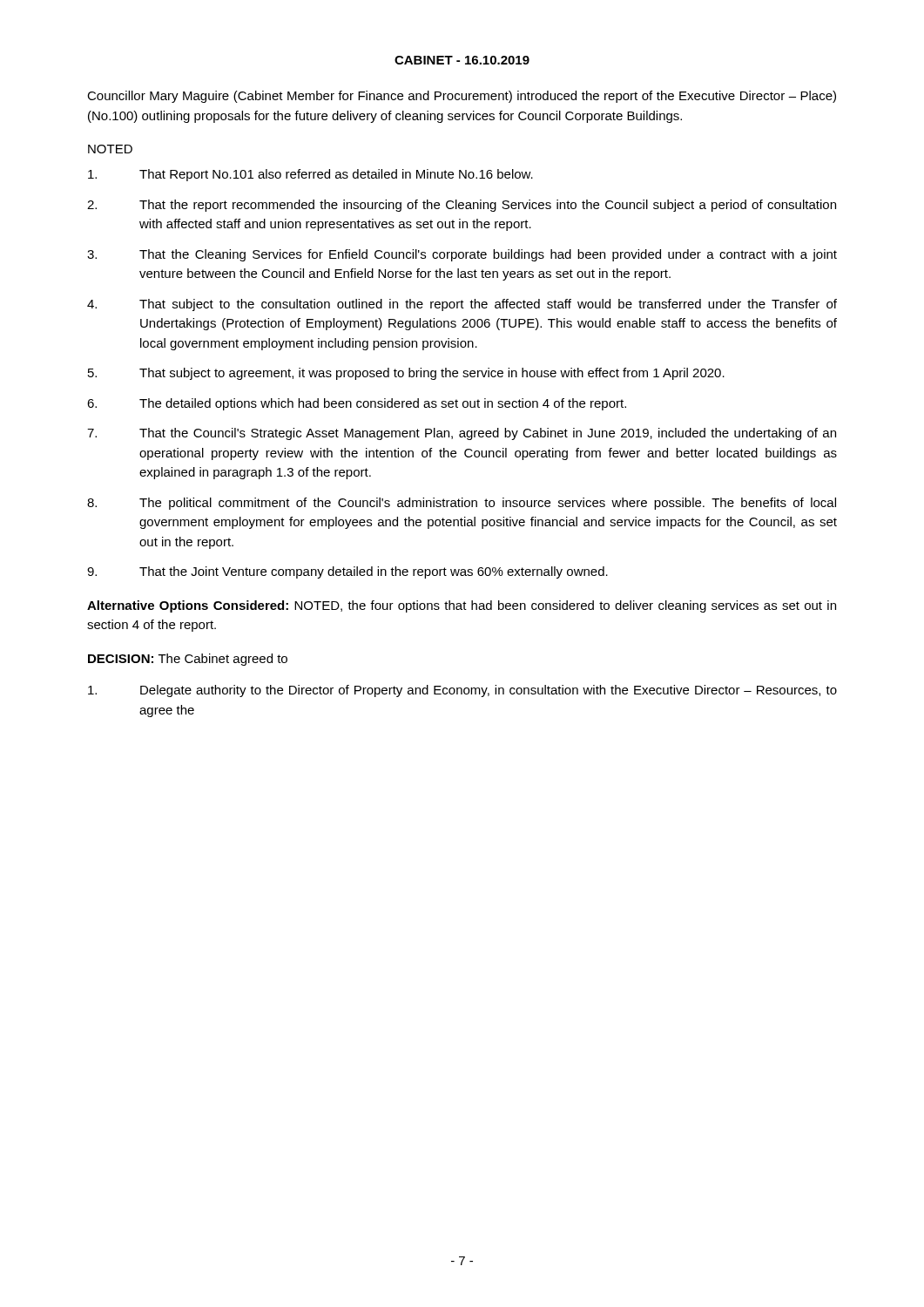The image size is (924, 1307).
Task: Navigate to the block starting "That Report No.101 also referred as detailed"
Action: (462, 174)
